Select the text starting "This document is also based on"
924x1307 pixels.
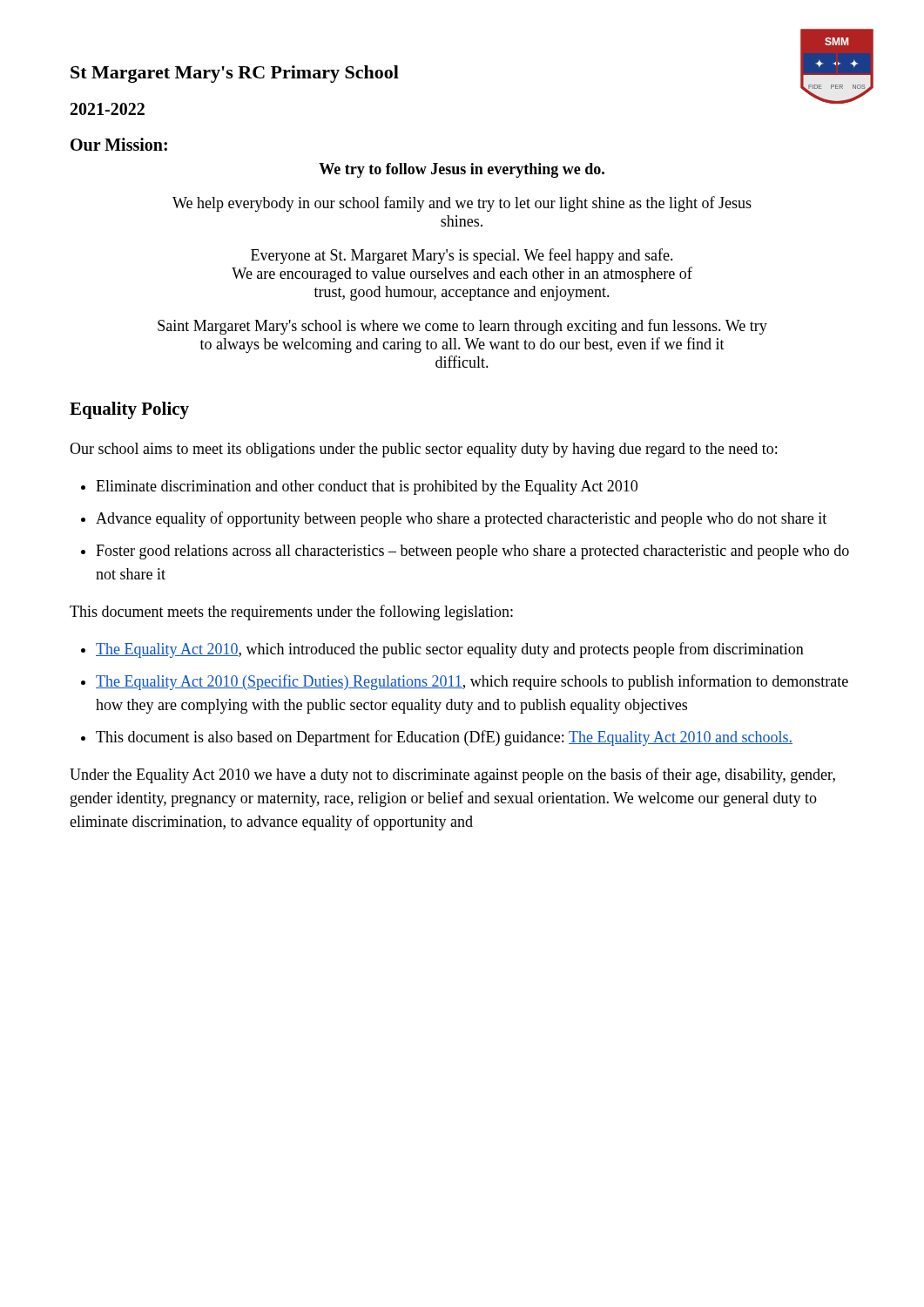(444, 737)
